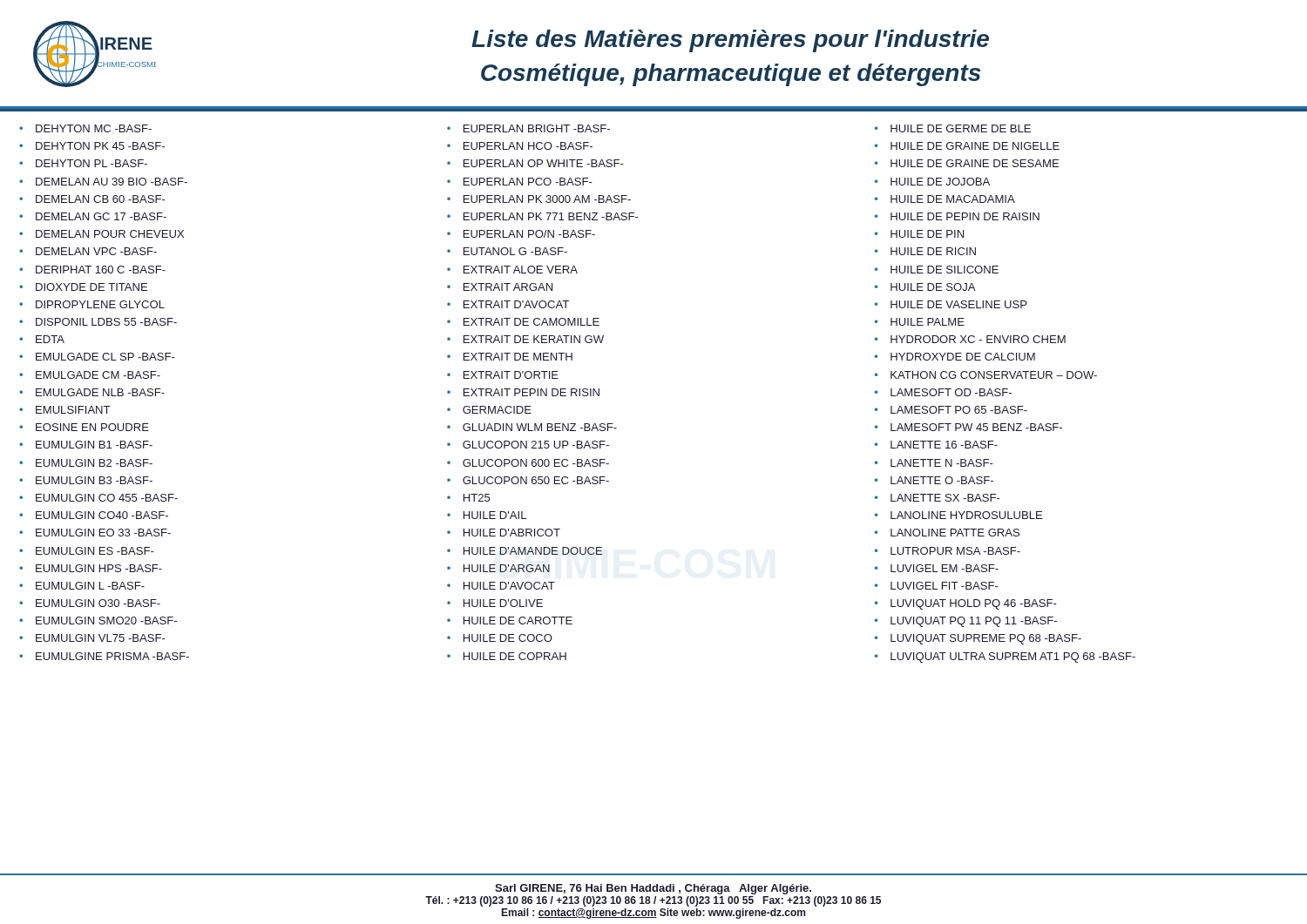Screen dimensions: 924x1307
Task: Select the list item that reads "•EUMULGIN L -BASF-"
Action: point(82,586)
